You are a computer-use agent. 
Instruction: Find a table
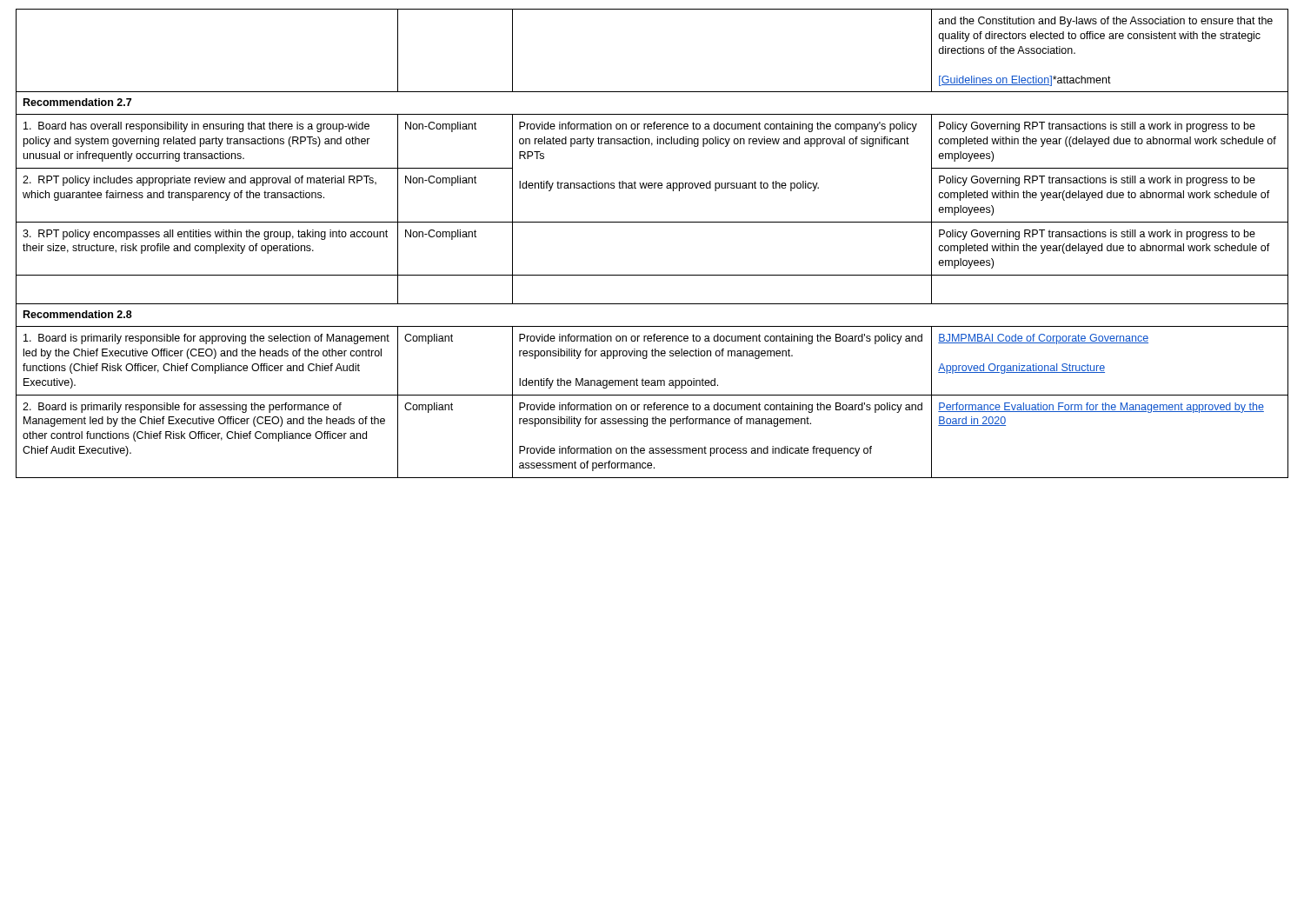pyautogui.click(x=652, y=243)
